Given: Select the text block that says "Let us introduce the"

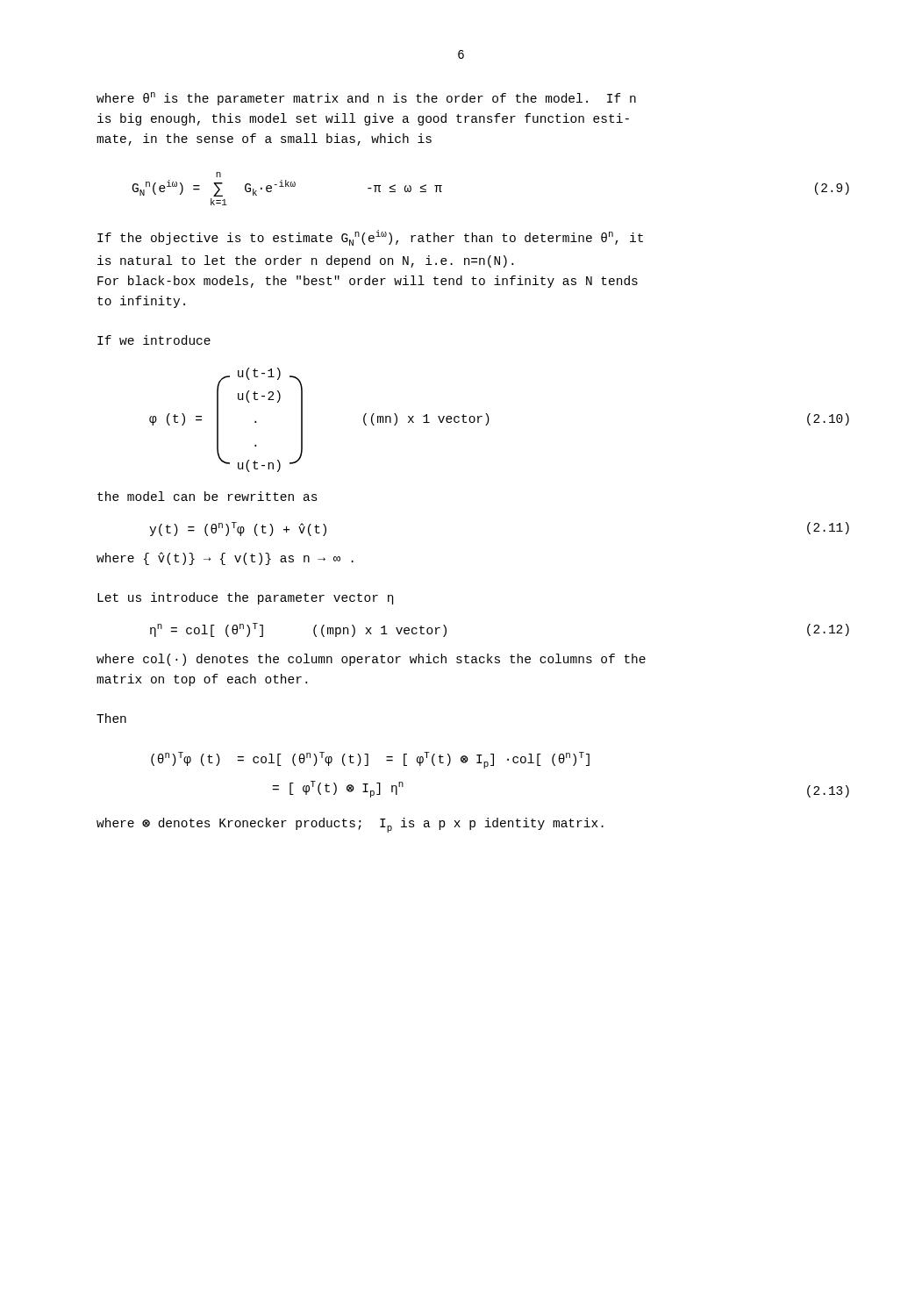Looking at the screenshot, I should tap(245, 598).
